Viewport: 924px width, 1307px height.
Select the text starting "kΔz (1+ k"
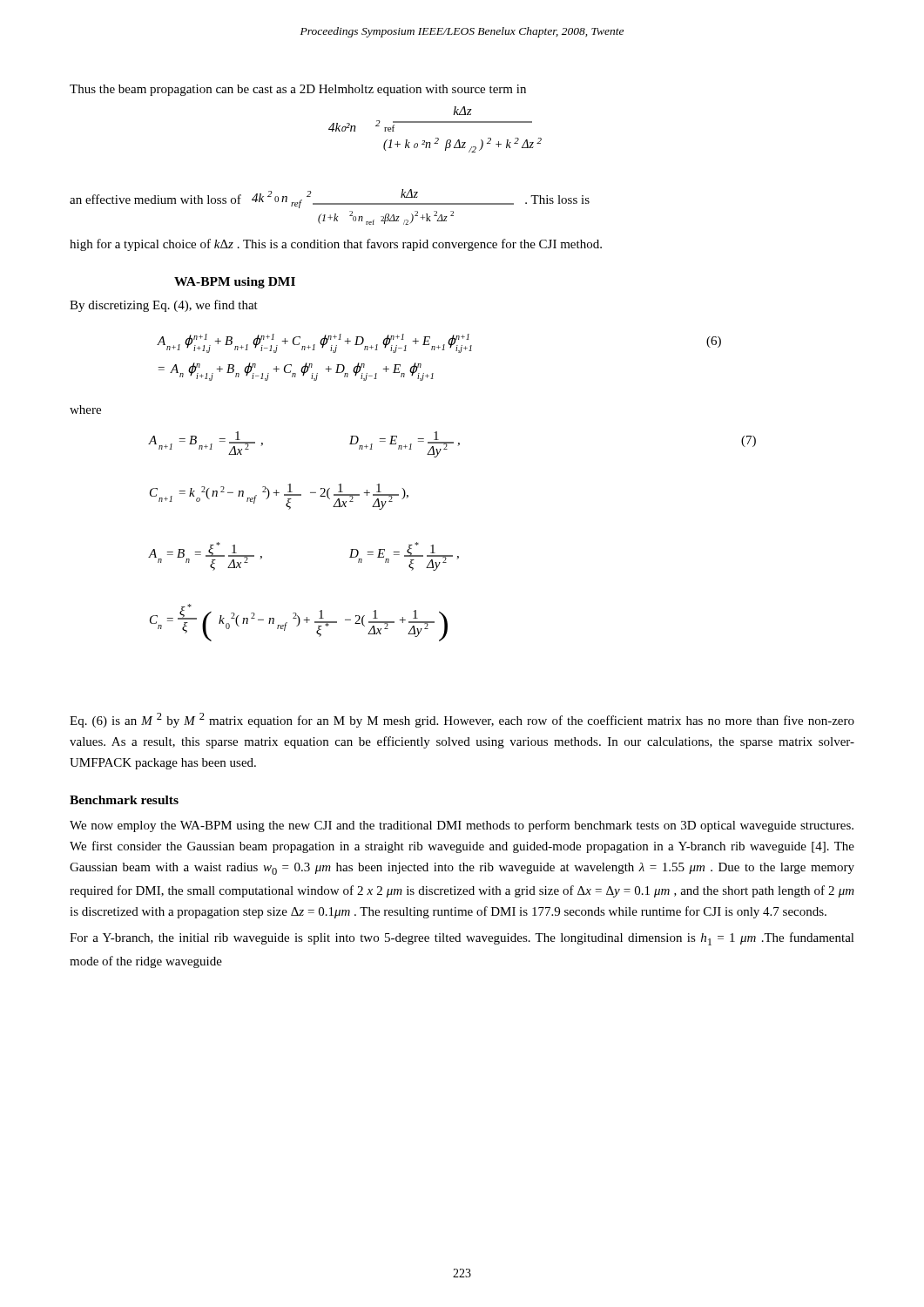[462, 130]
